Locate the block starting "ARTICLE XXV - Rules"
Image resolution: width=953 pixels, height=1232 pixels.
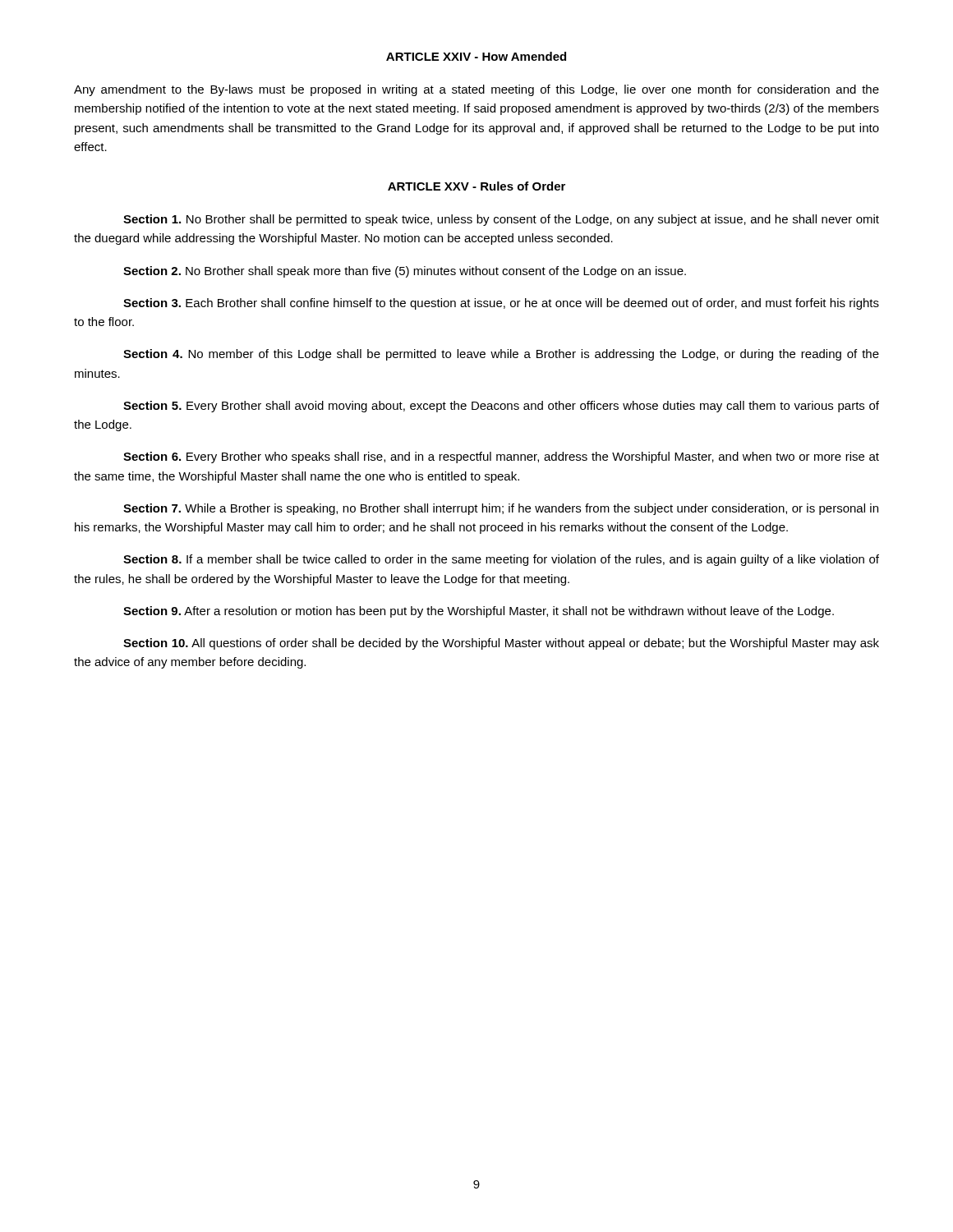click(x=476, y=186)
